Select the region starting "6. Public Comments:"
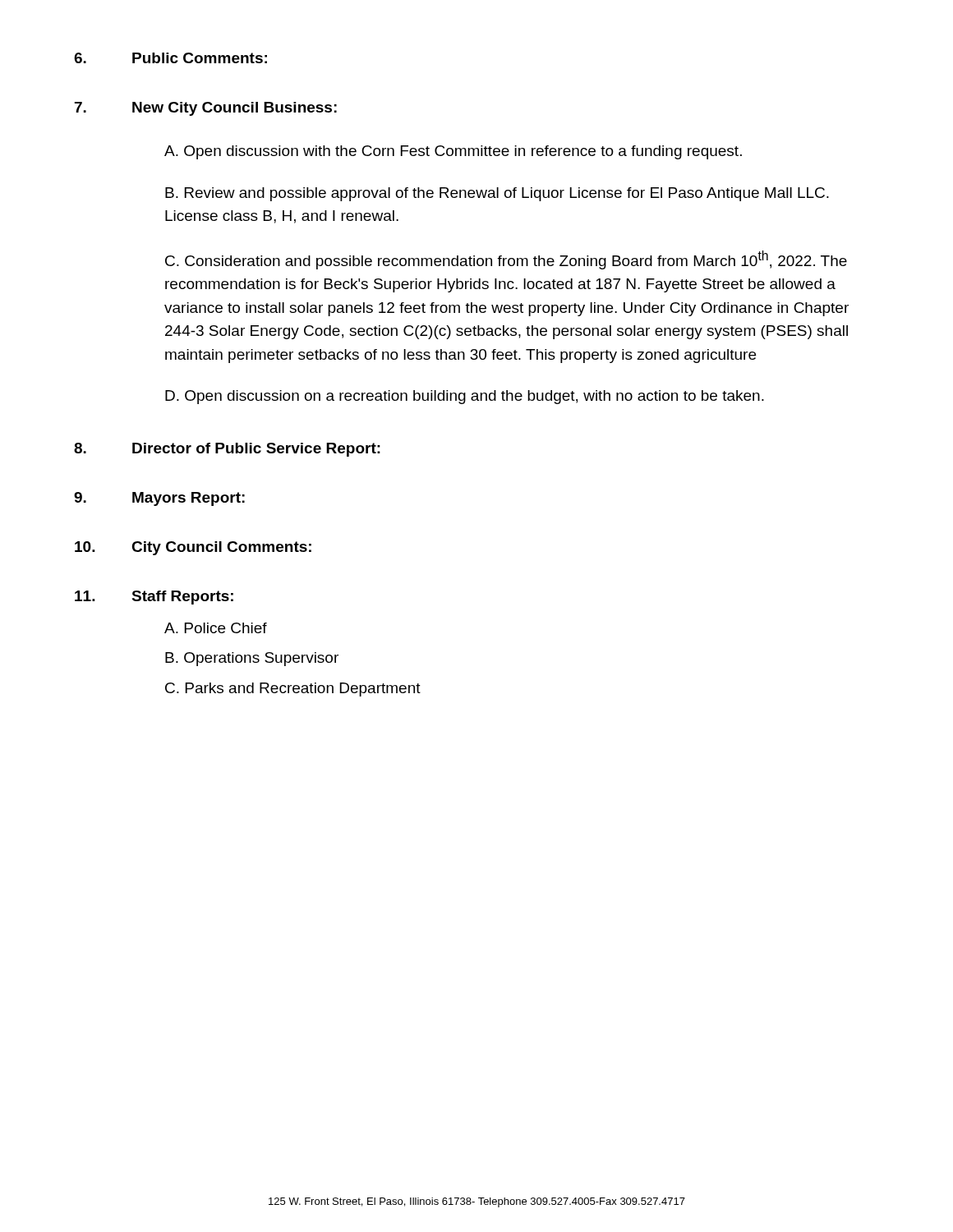Image resolution: width=953 pixels, height=1232 pixels. (171, 58)
